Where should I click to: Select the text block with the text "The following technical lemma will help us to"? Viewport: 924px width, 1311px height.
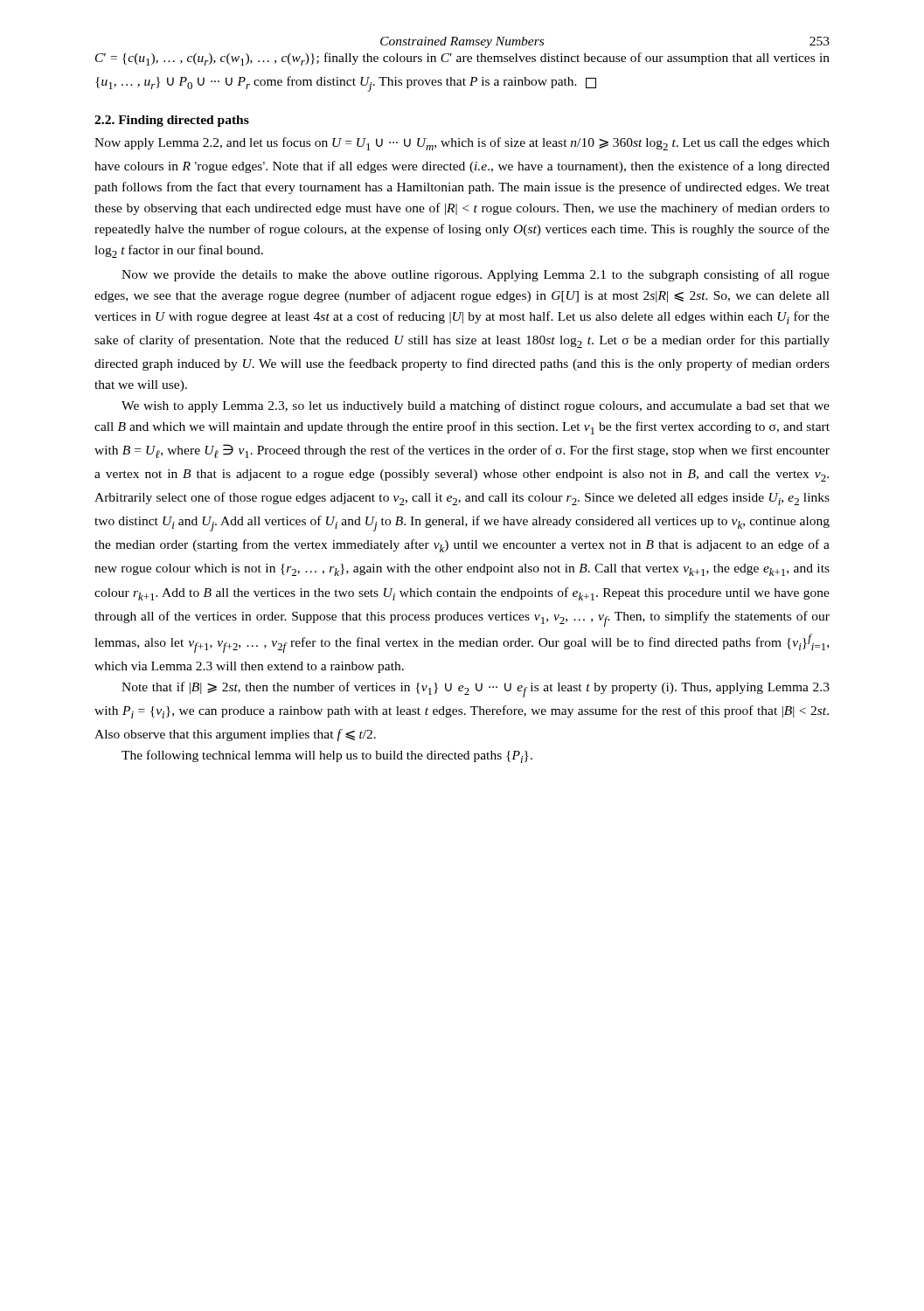[x=462, y=757]
